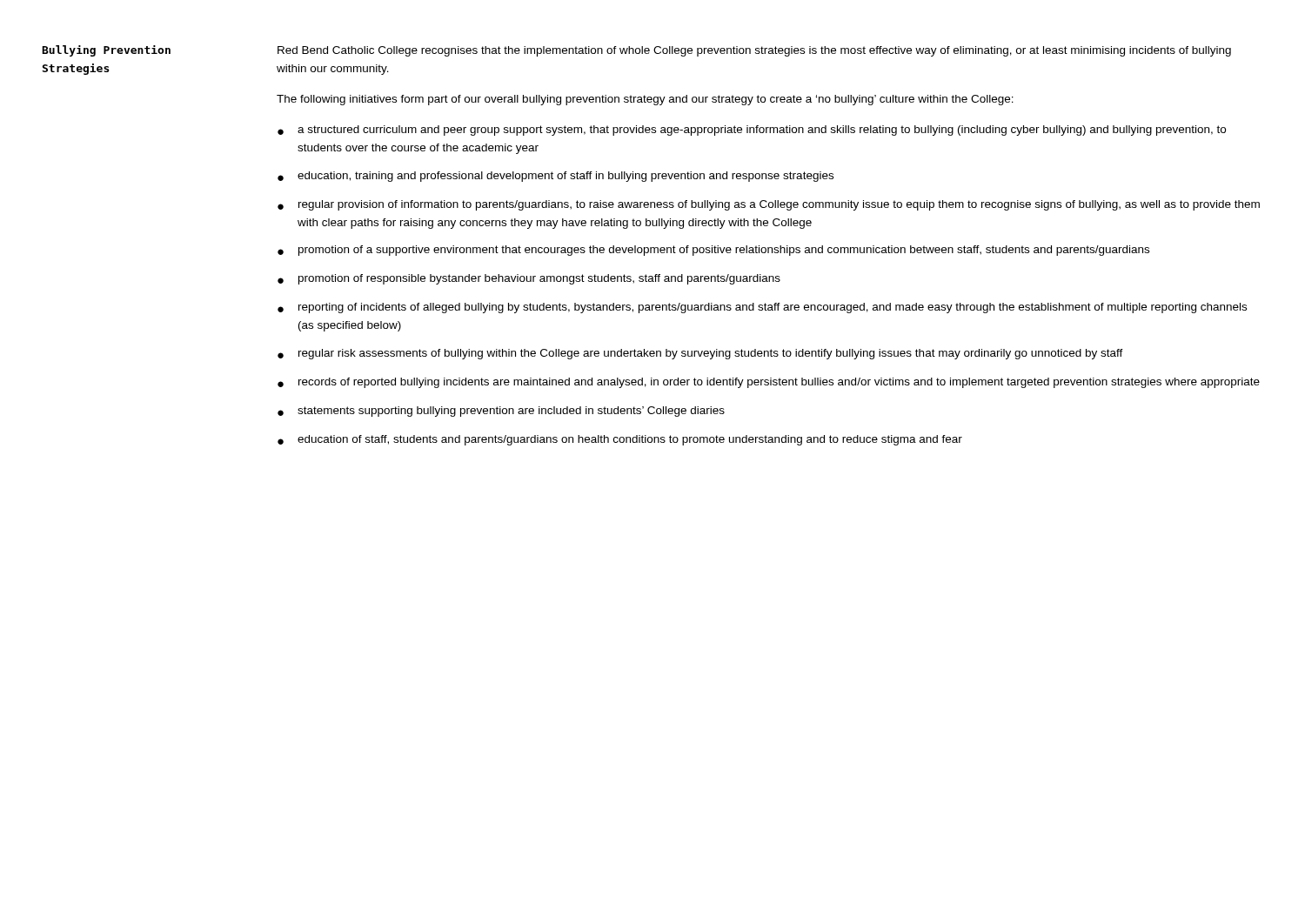
Task: Point to the block beginning "● promotion of responsible bystander behaviour"
Action: (x=770, y=280)
